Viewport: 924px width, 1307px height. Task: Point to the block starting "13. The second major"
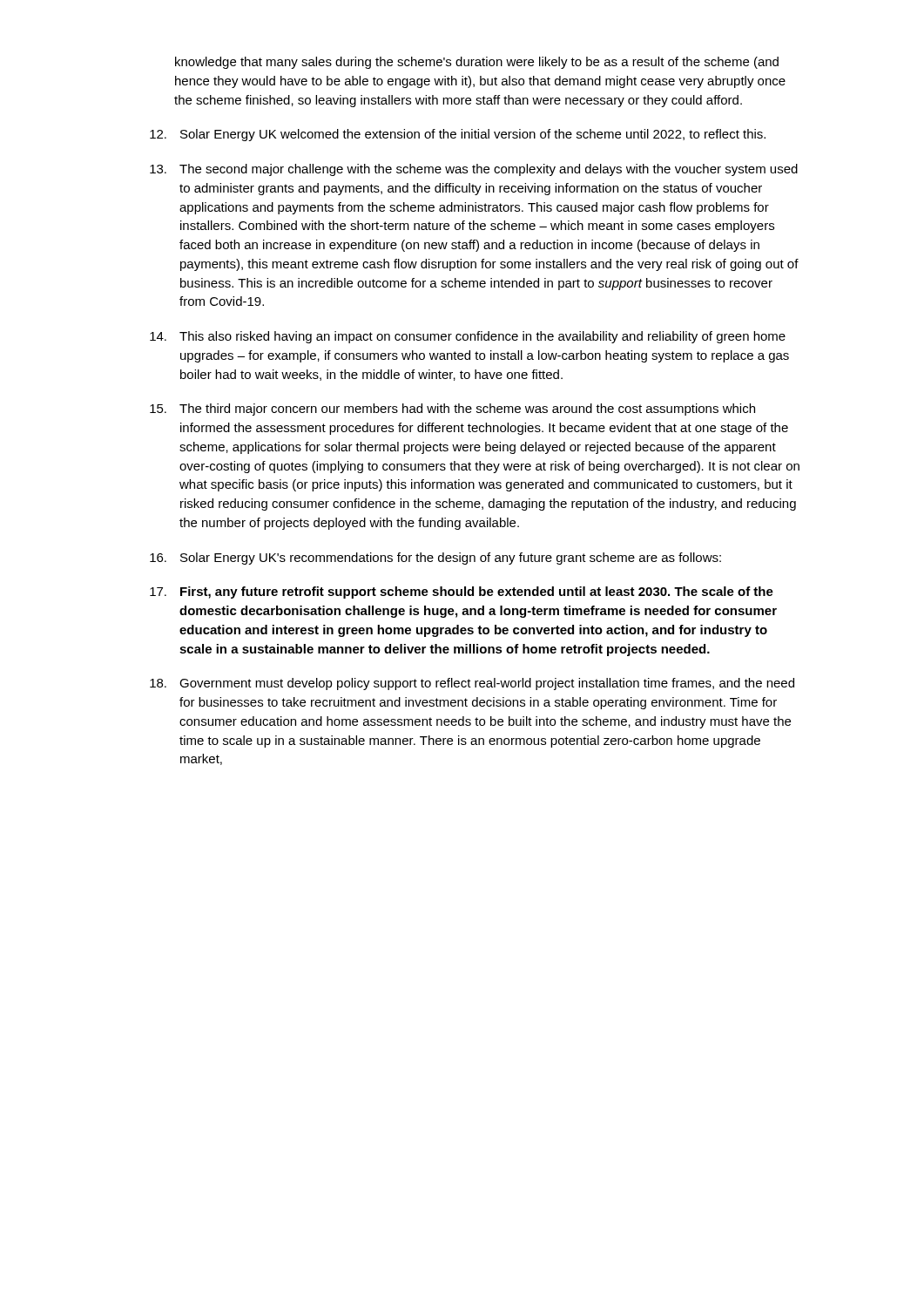[x=462, y=235]
